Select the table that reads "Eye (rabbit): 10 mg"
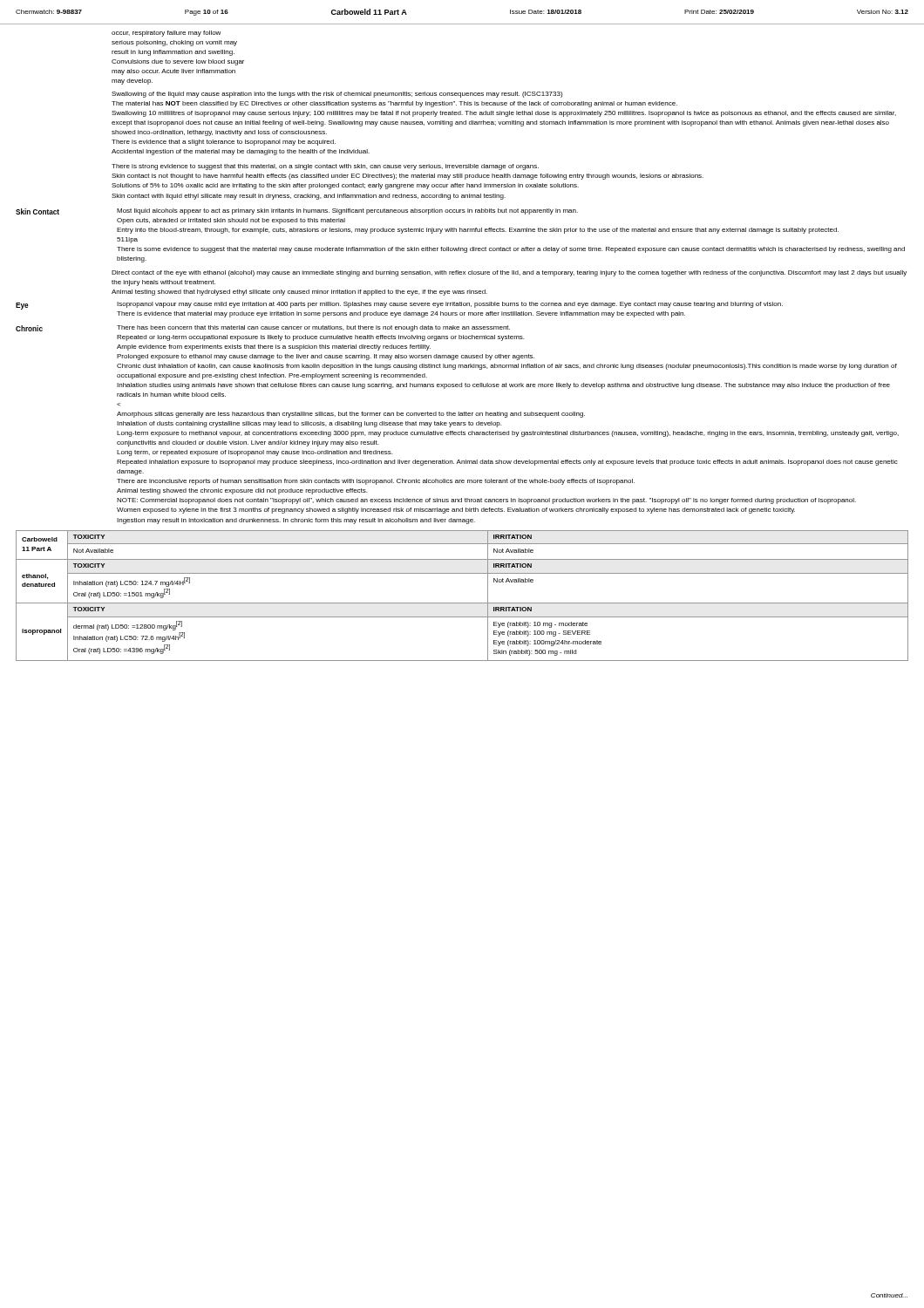Image resolution: width=924 pixels, height=1308 pixels. (x=462, y=595)
